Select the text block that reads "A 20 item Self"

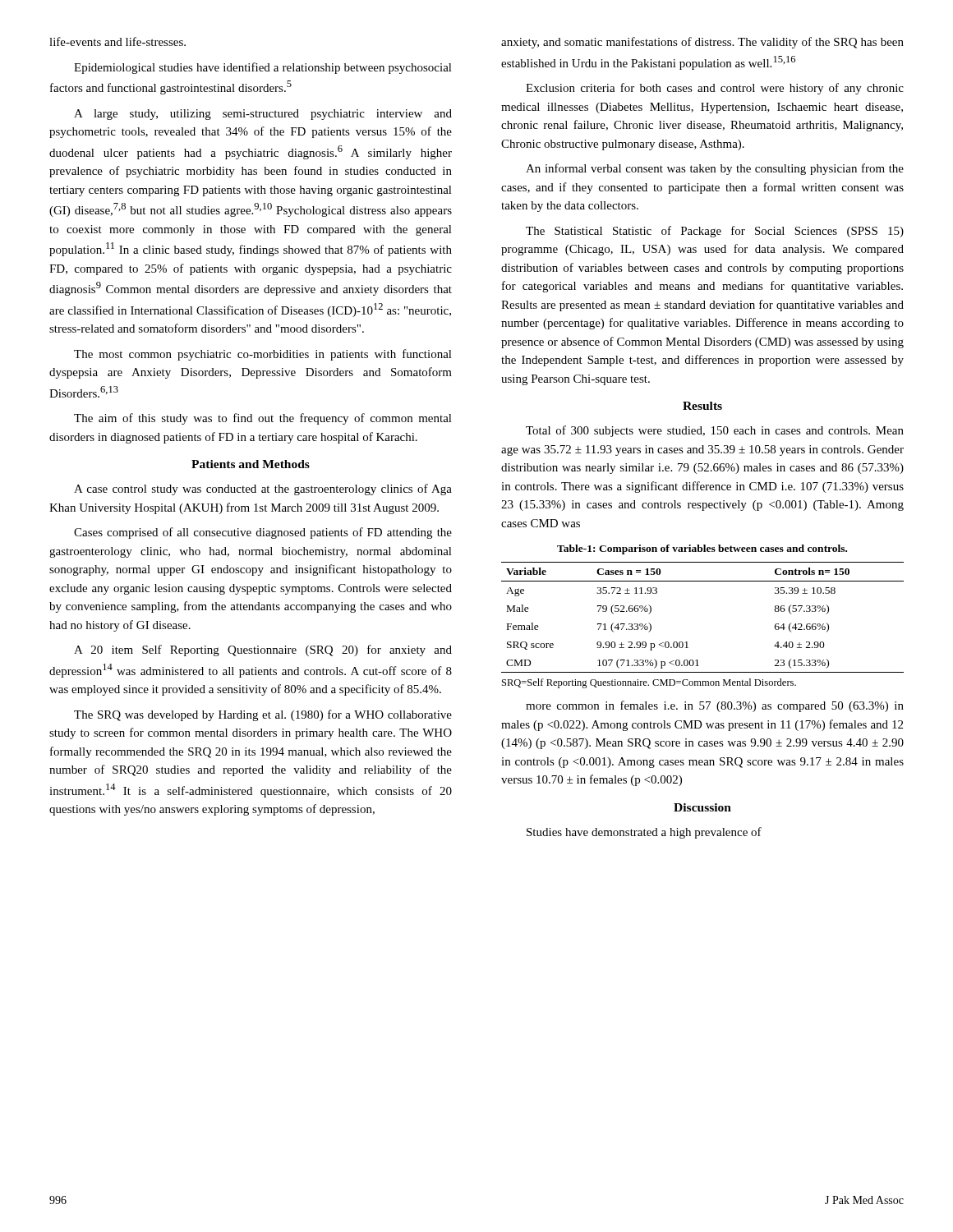click(251, 670)
